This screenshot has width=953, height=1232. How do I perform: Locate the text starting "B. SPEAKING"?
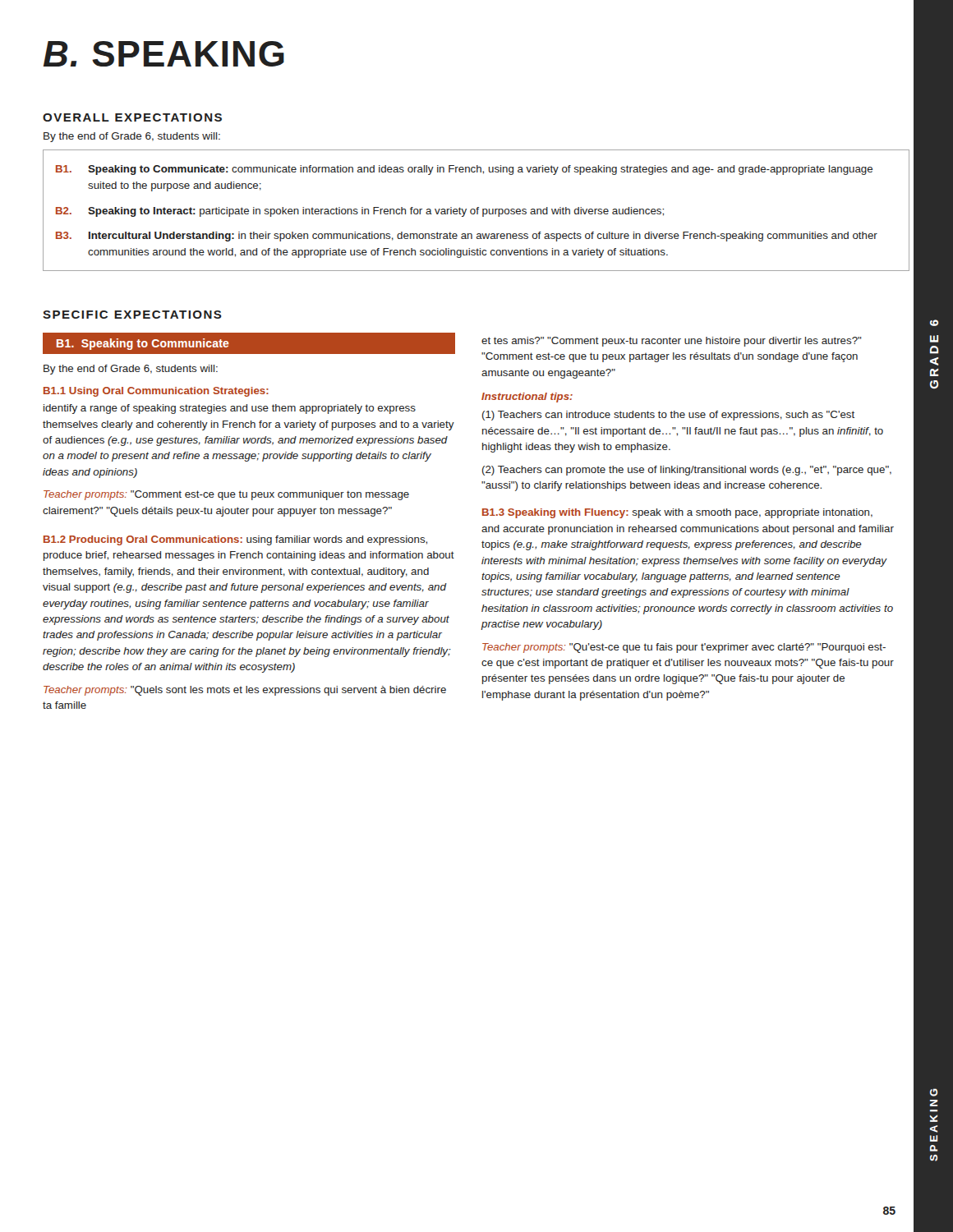pyautogui.click(x=165, y=54)
